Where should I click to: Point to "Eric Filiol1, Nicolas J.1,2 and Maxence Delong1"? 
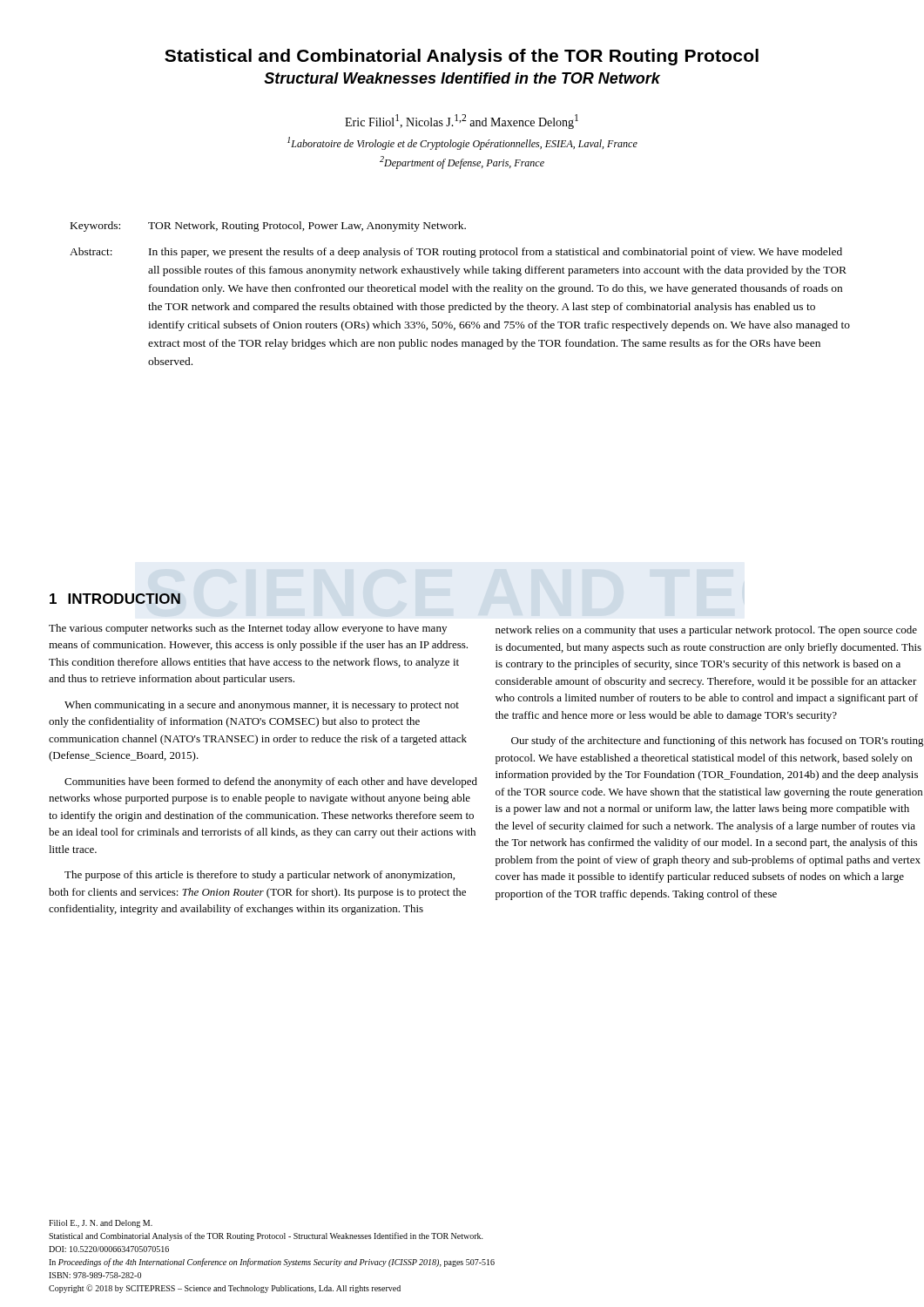click(462, 121)
